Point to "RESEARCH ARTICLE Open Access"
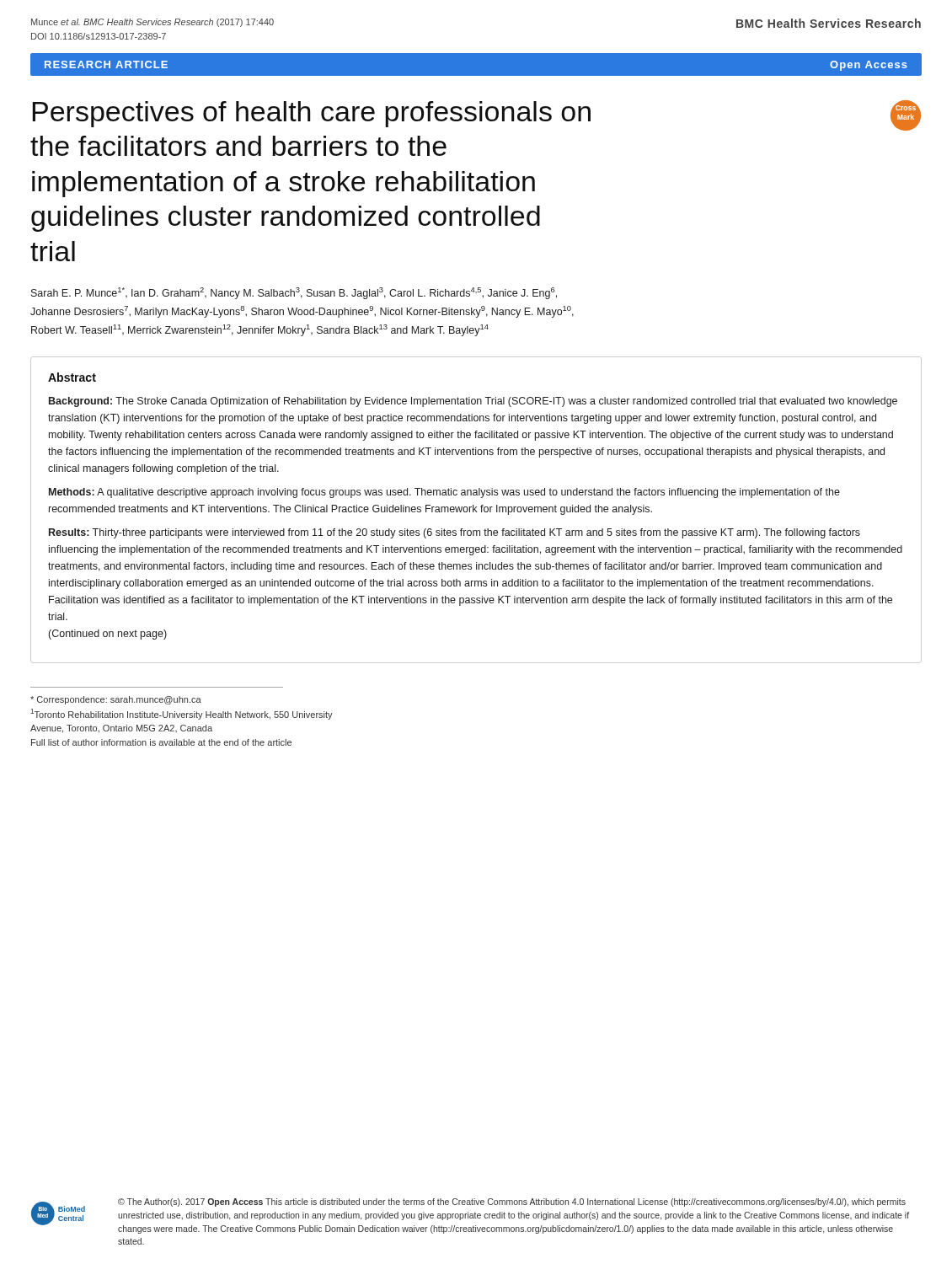Screen dimensions: 1264x952 (476, 64)
